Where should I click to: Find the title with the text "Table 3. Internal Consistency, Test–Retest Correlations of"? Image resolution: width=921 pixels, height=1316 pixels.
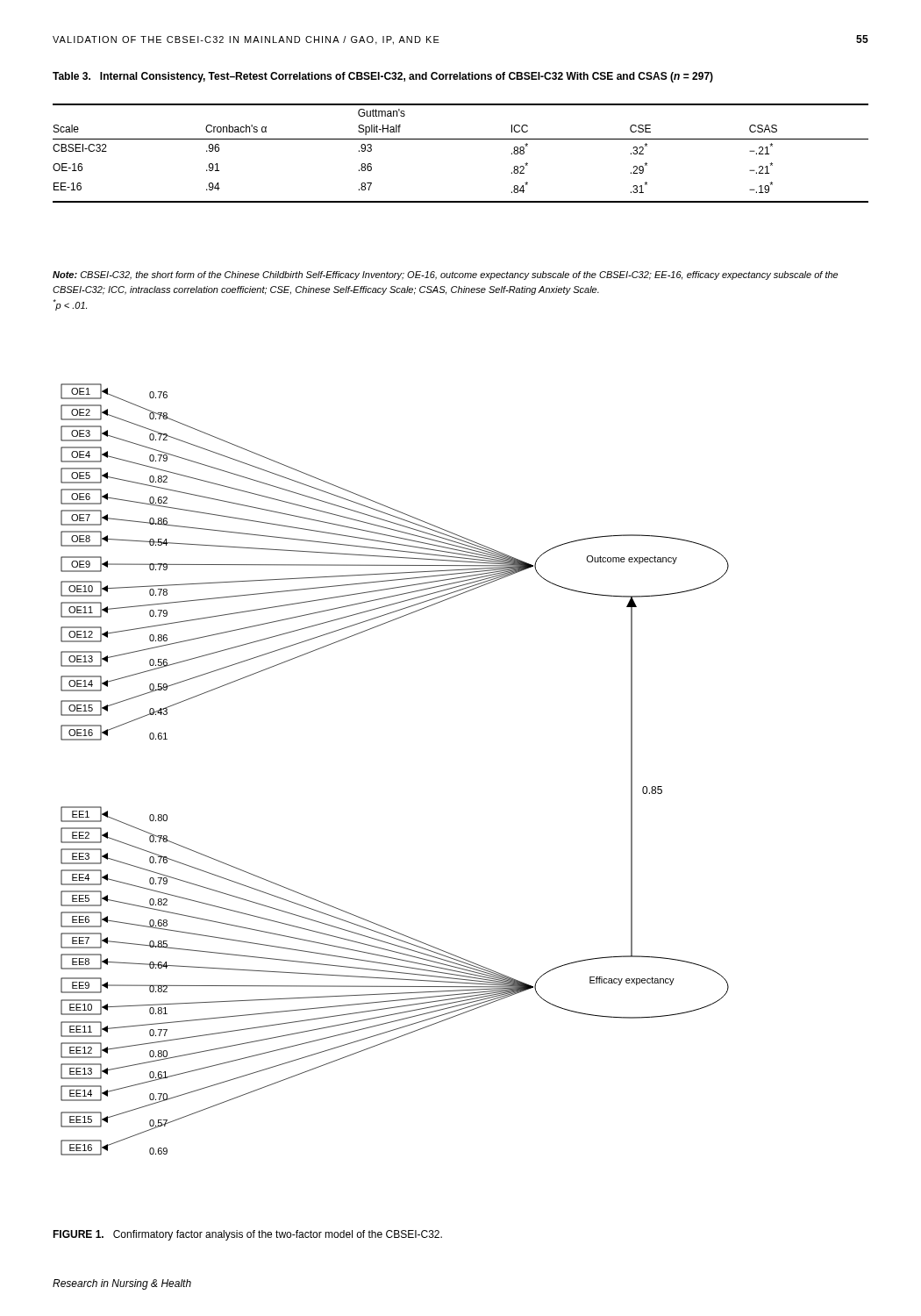click(383, 76)
